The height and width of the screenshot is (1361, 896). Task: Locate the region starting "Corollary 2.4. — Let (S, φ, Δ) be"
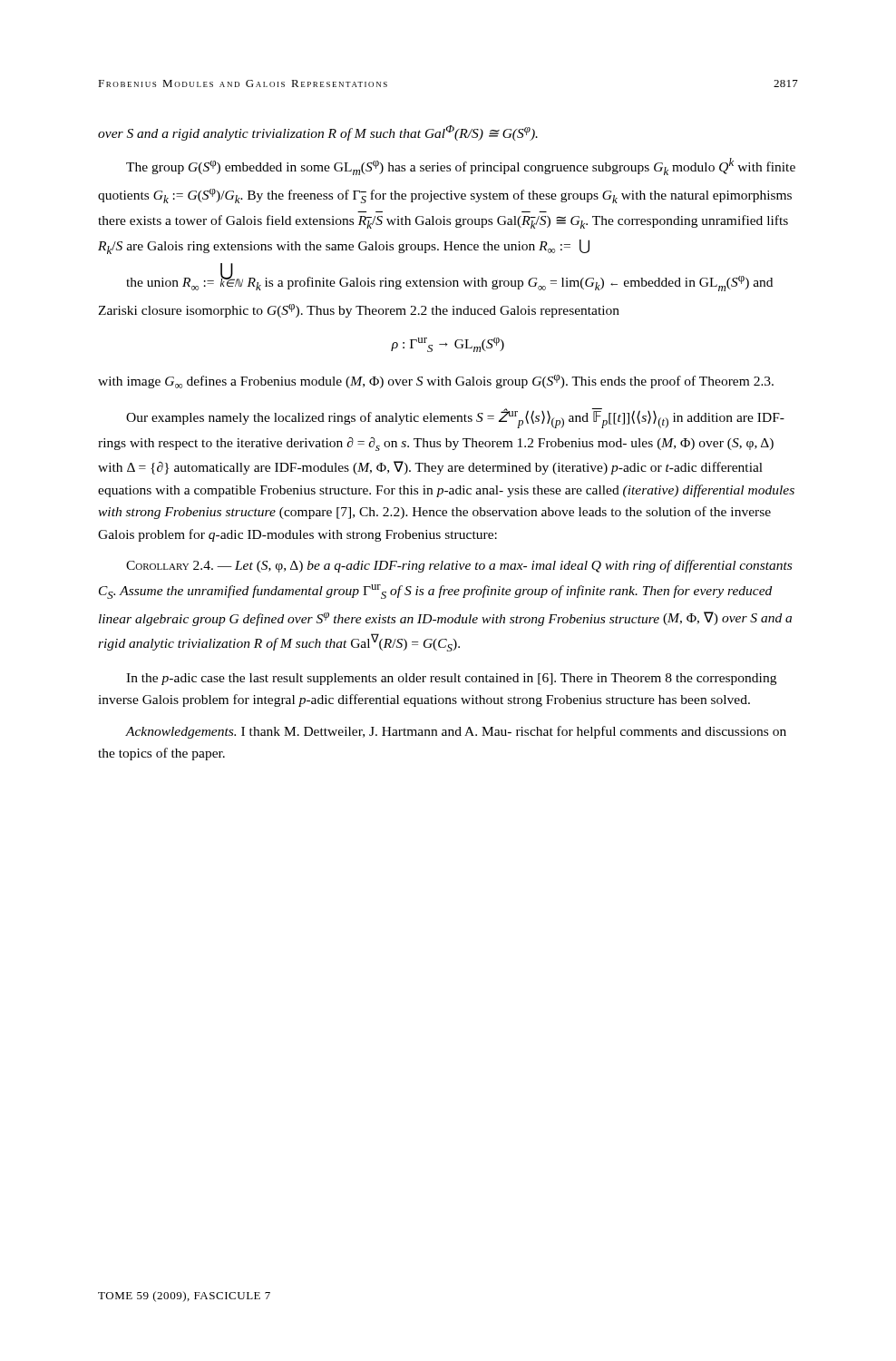[445, 606]
